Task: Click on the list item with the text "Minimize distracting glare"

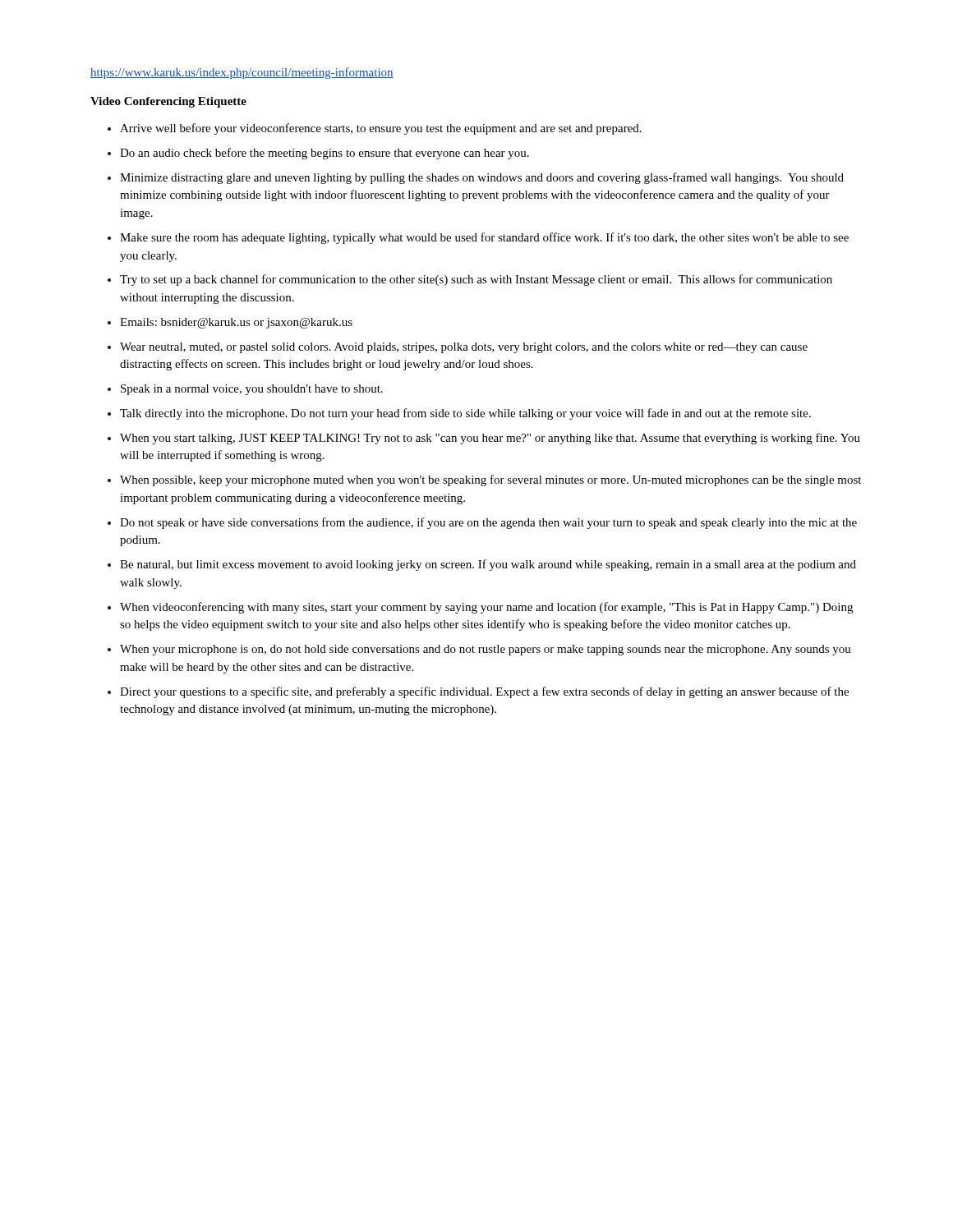Action: click(491, 196)
